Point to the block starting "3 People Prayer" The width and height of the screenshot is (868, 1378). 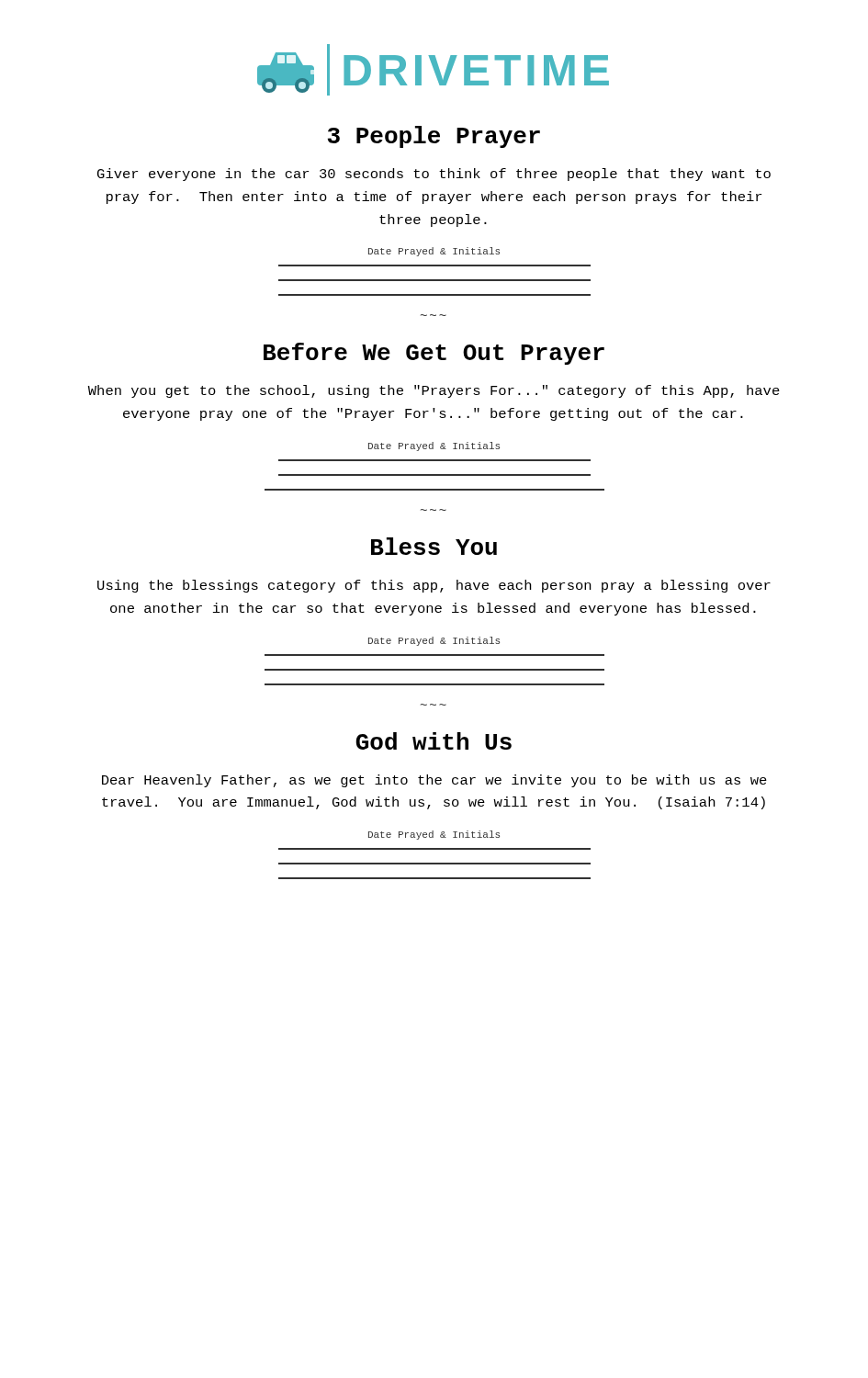[x=434, y=137]
